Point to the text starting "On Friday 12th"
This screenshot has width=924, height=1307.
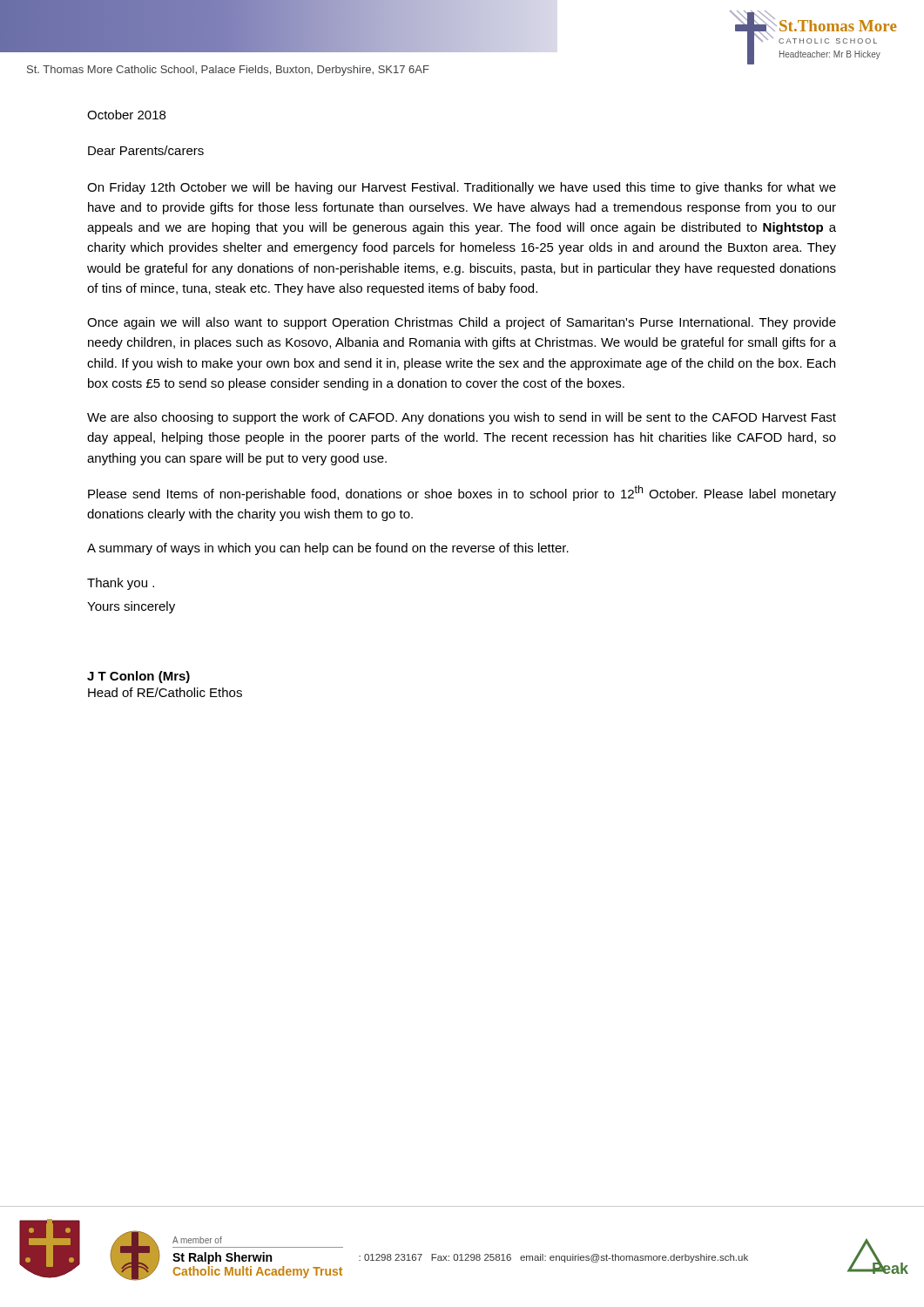(462, 237)
